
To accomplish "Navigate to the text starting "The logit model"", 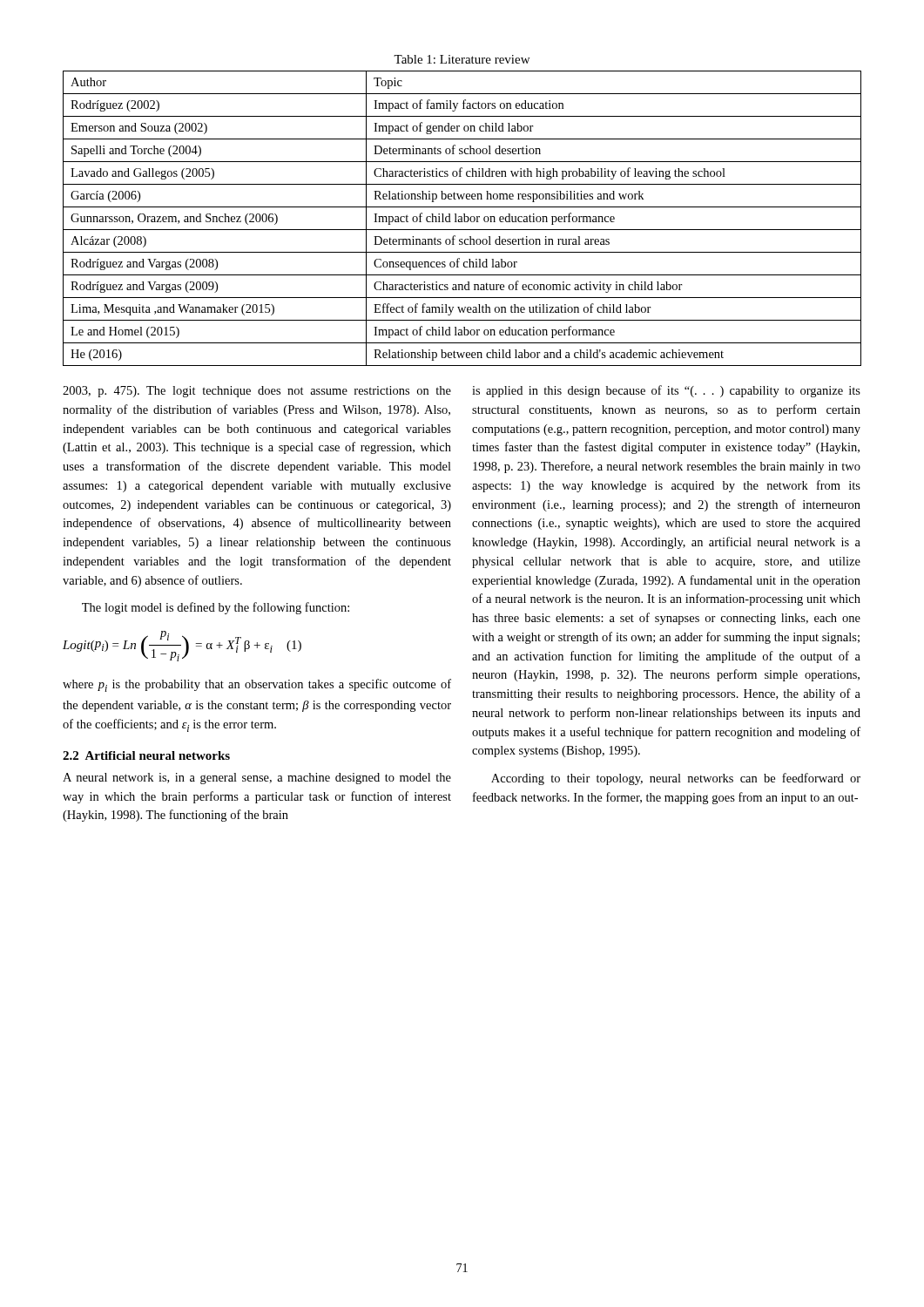I will [257, 608].
